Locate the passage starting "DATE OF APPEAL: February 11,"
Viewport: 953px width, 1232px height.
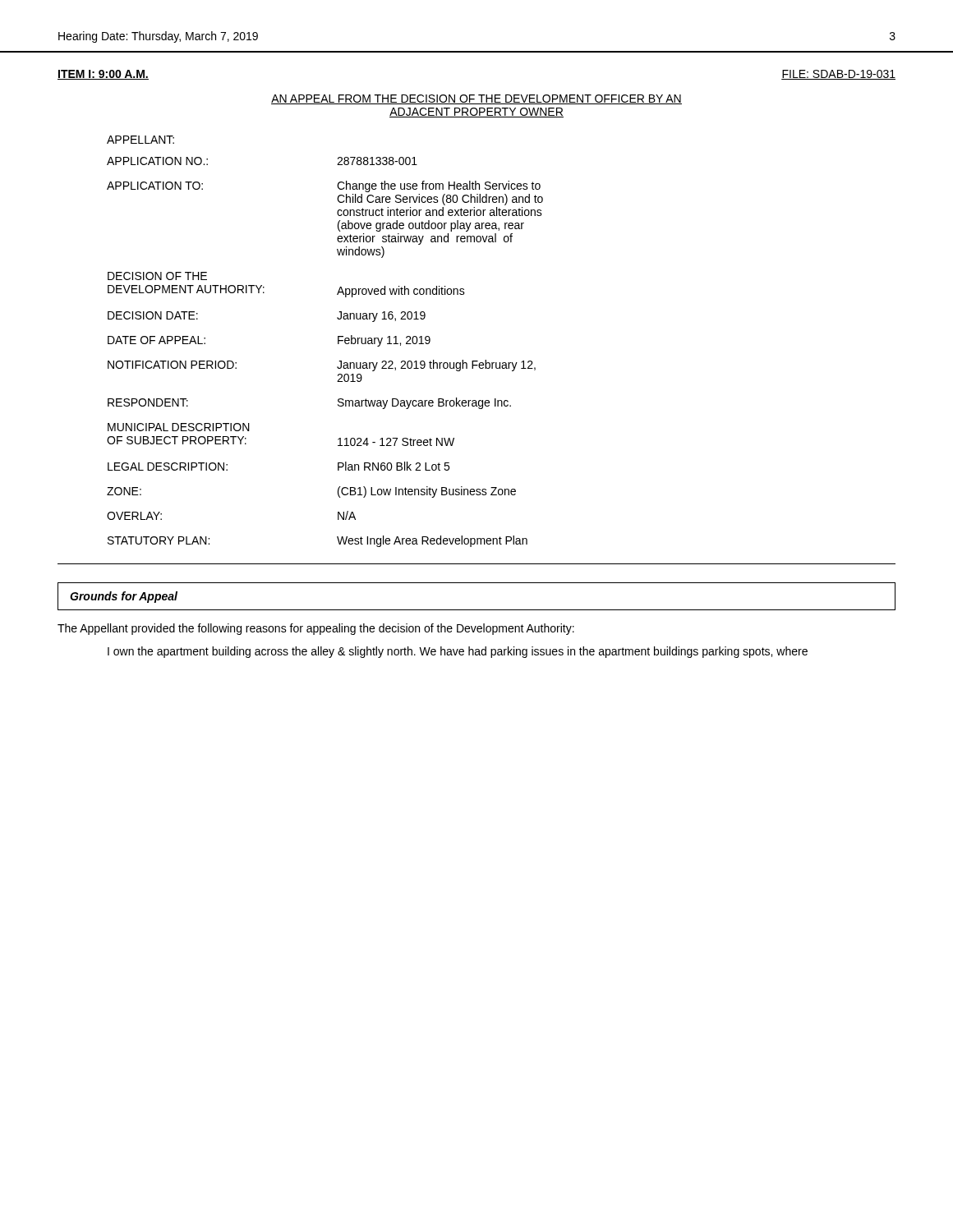tap(152, 340)
